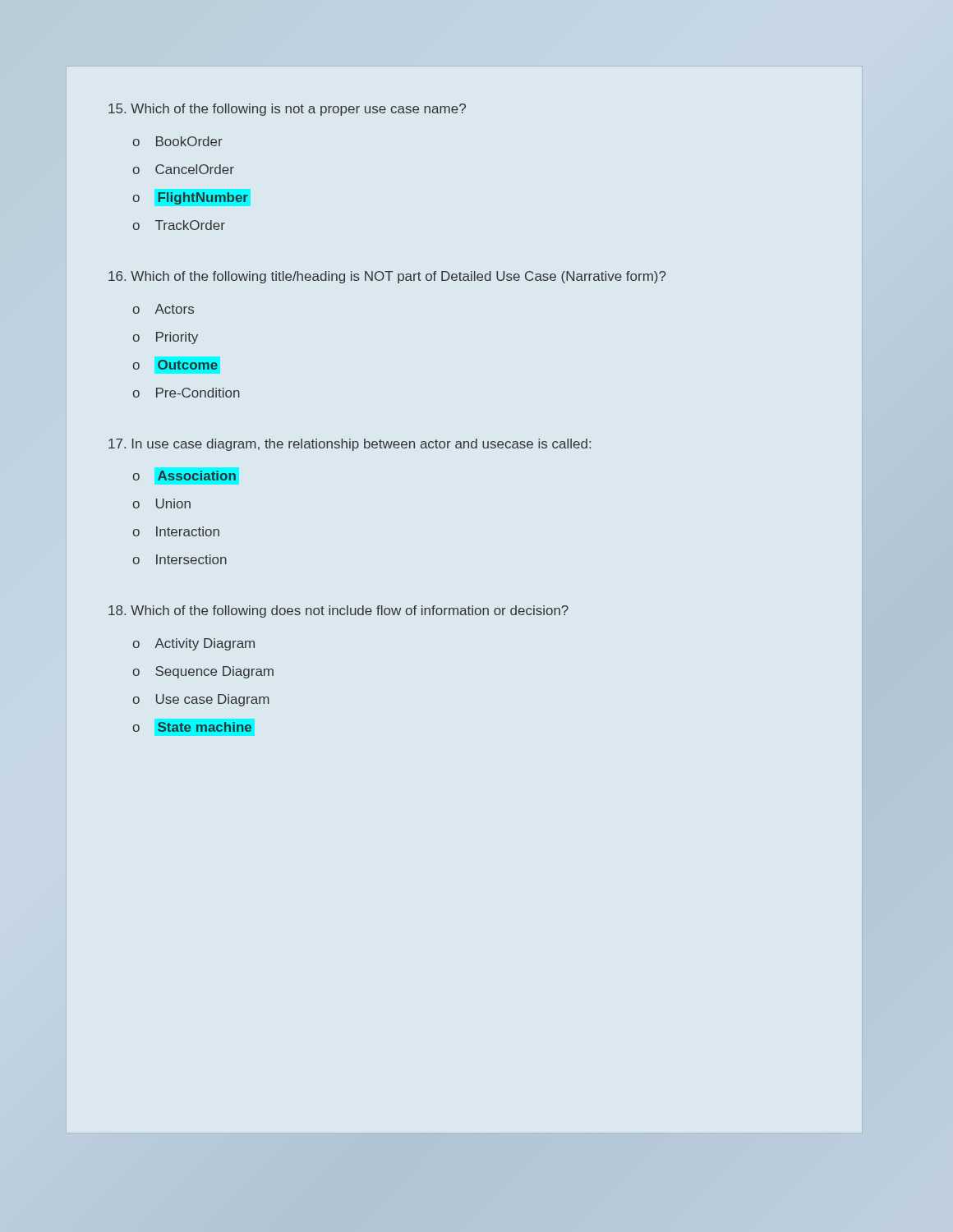Select the region starting "In use case diagram,"
This screenshot has height=1232, width=953.
[x=350, y=444]
